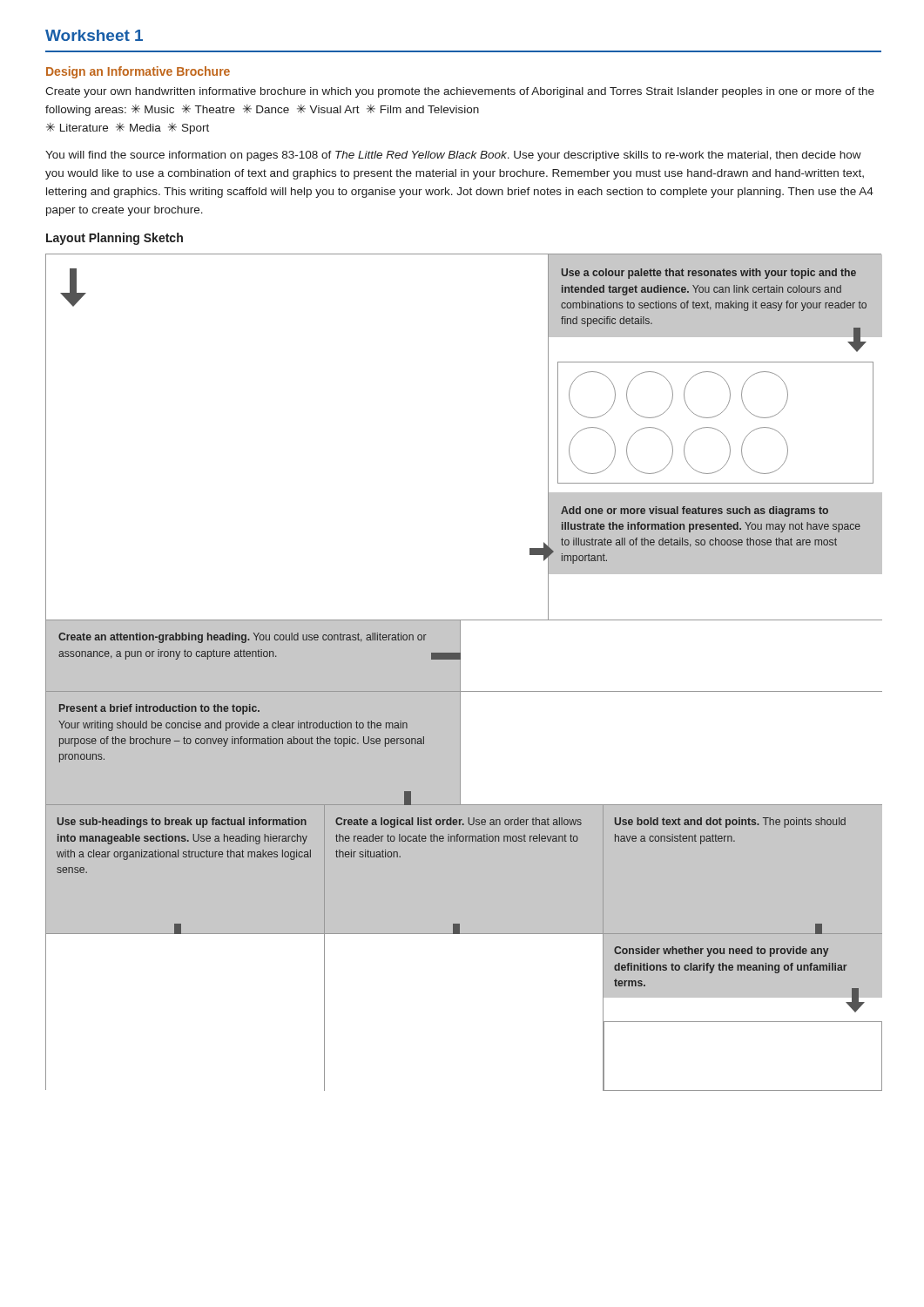The width and height of the screenshot is (924, 1307).
Task: Locate the text "Design an Informative Brochure"
Action: [138, 71]
